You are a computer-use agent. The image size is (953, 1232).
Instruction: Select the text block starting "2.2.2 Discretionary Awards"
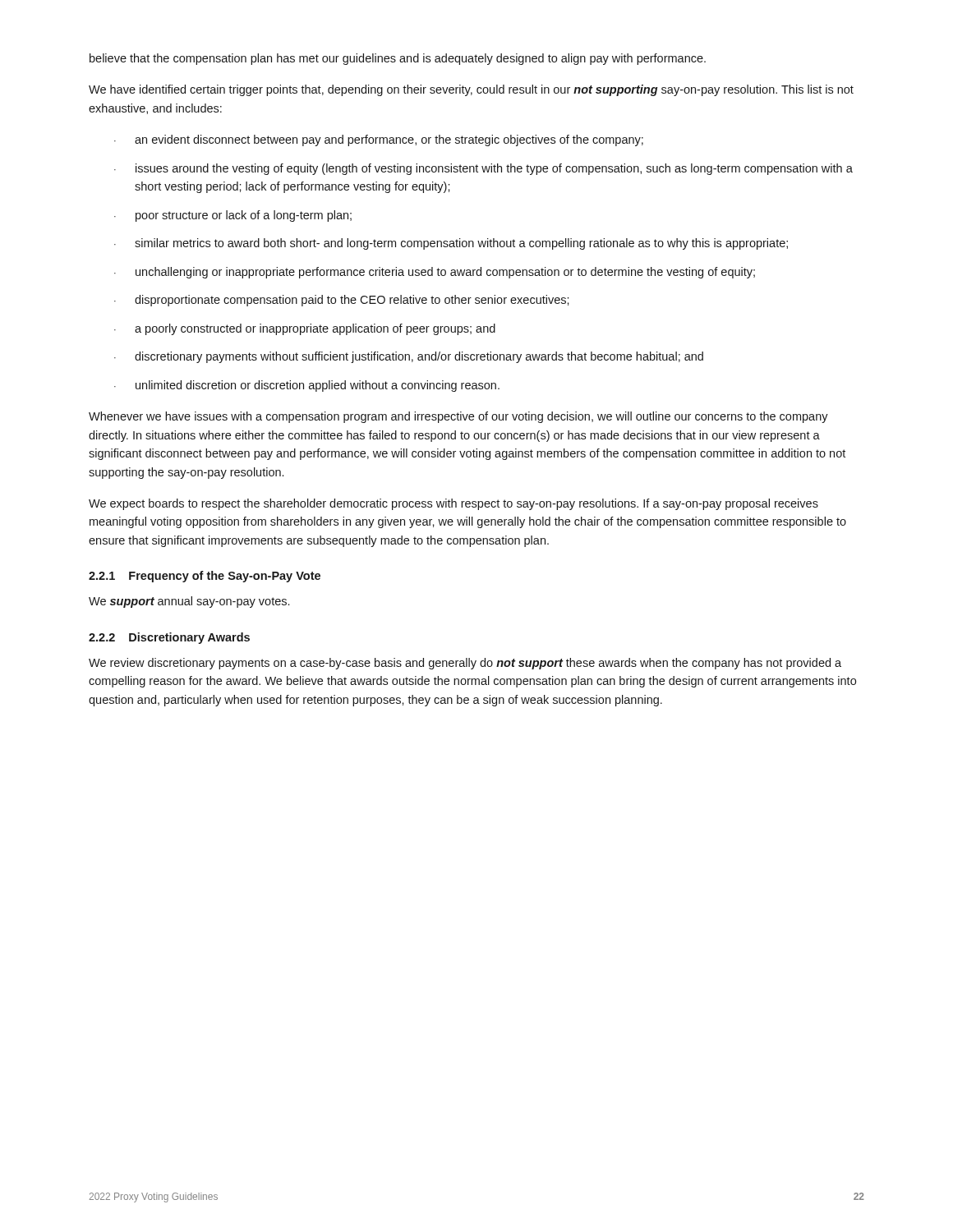pos(169,637)
